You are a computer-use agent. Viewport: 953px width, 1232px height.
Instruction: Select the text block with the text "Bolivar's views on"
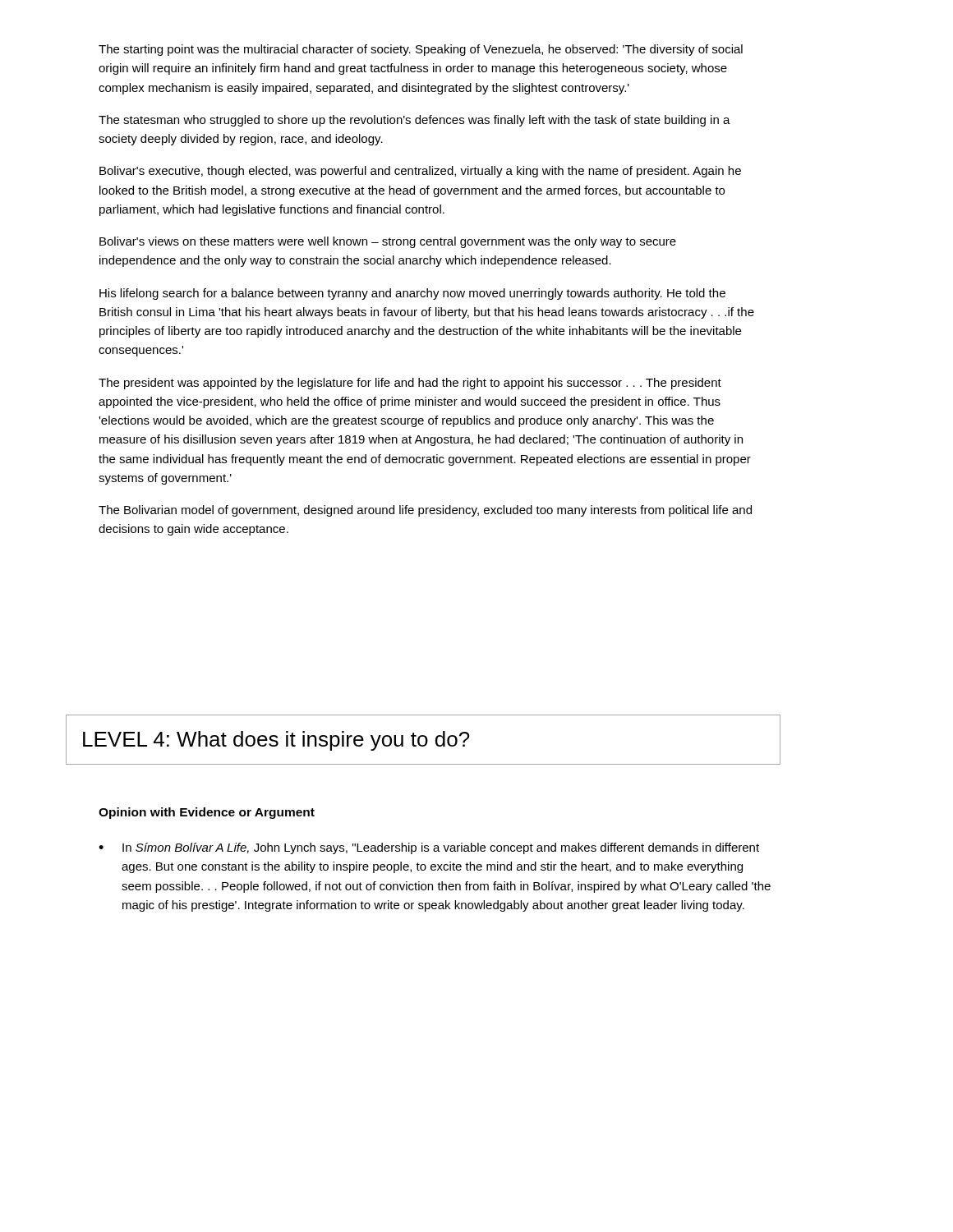coord(387,251)
